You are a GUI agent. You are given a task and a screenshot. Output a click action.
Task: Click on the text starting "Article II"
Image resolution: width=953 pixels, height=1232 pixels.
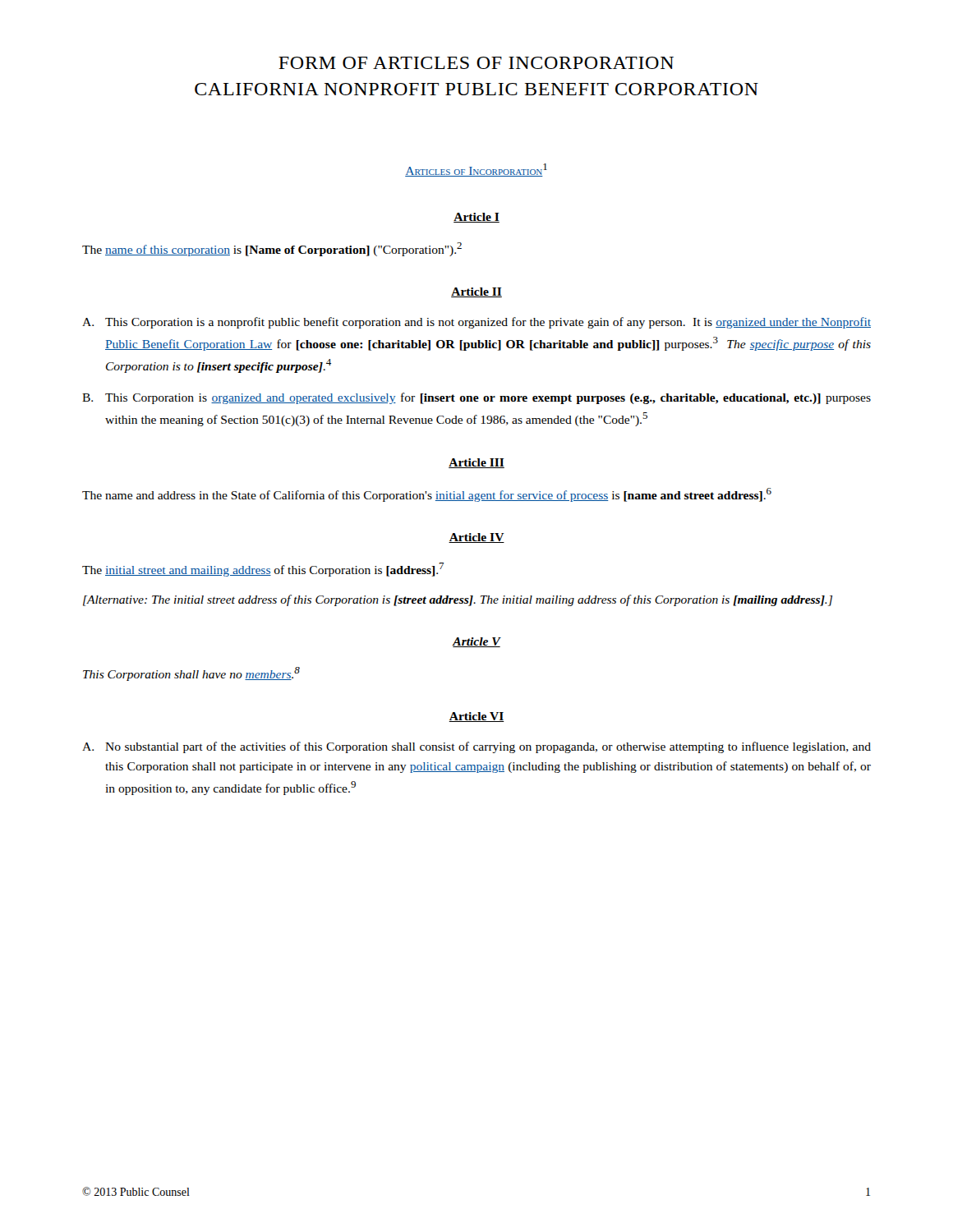click(476, 291)
